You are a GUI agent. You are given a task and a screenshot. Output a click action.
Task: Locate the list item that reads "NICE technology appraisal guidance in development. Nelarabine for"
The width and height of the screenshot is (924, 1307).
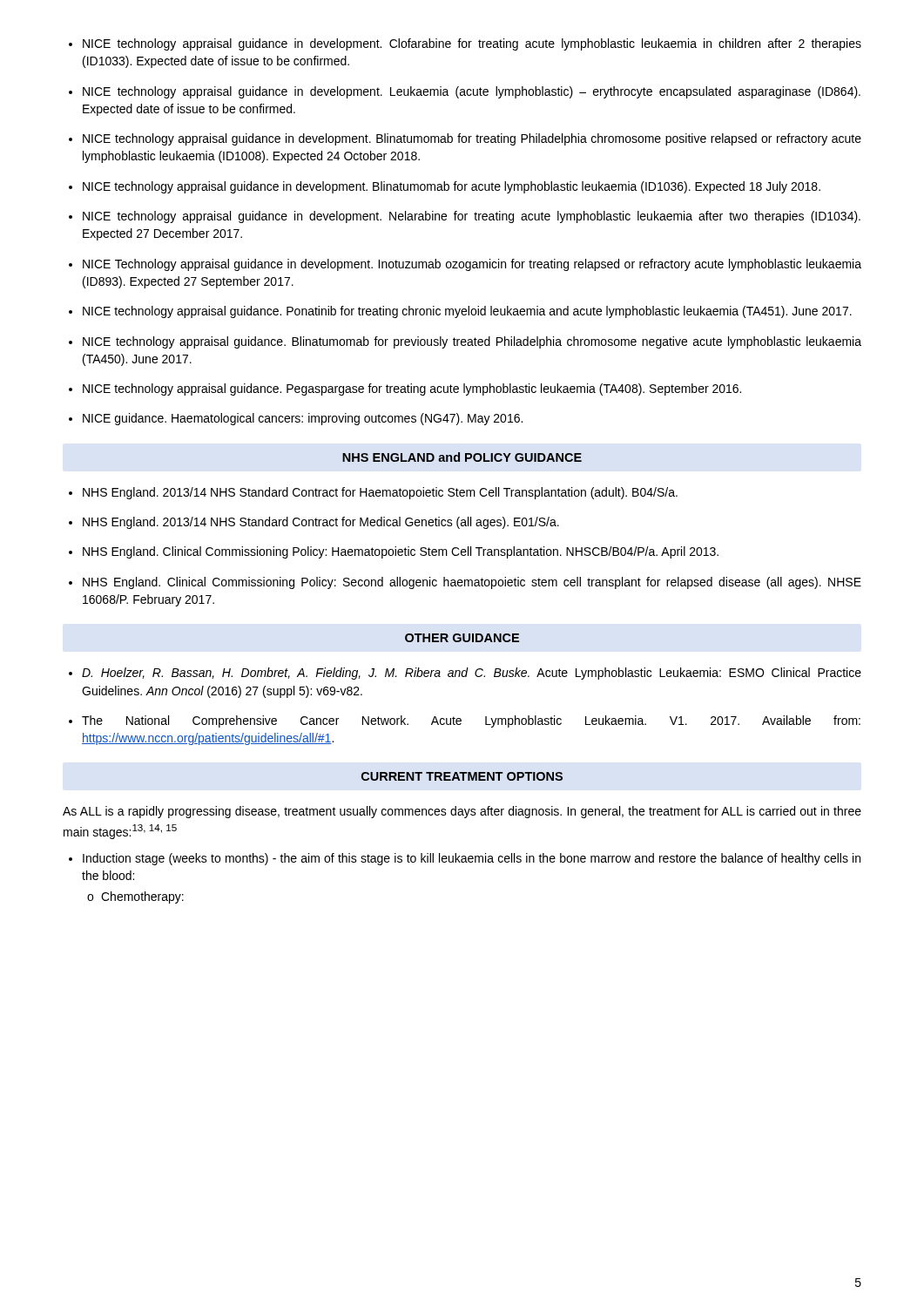[x=472, y=225]
